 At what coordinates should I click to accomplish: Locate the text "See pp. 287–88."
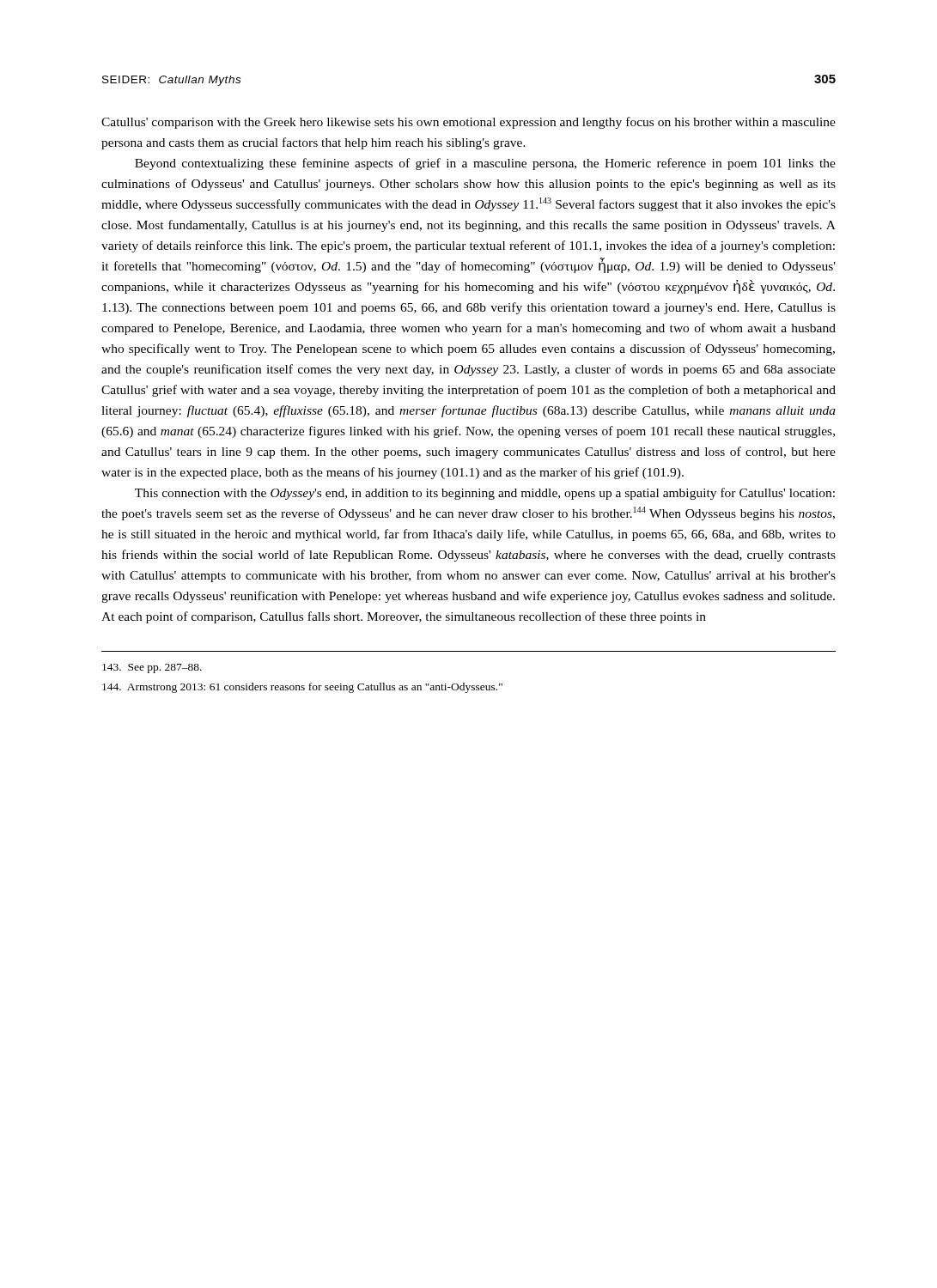[152, 667]
